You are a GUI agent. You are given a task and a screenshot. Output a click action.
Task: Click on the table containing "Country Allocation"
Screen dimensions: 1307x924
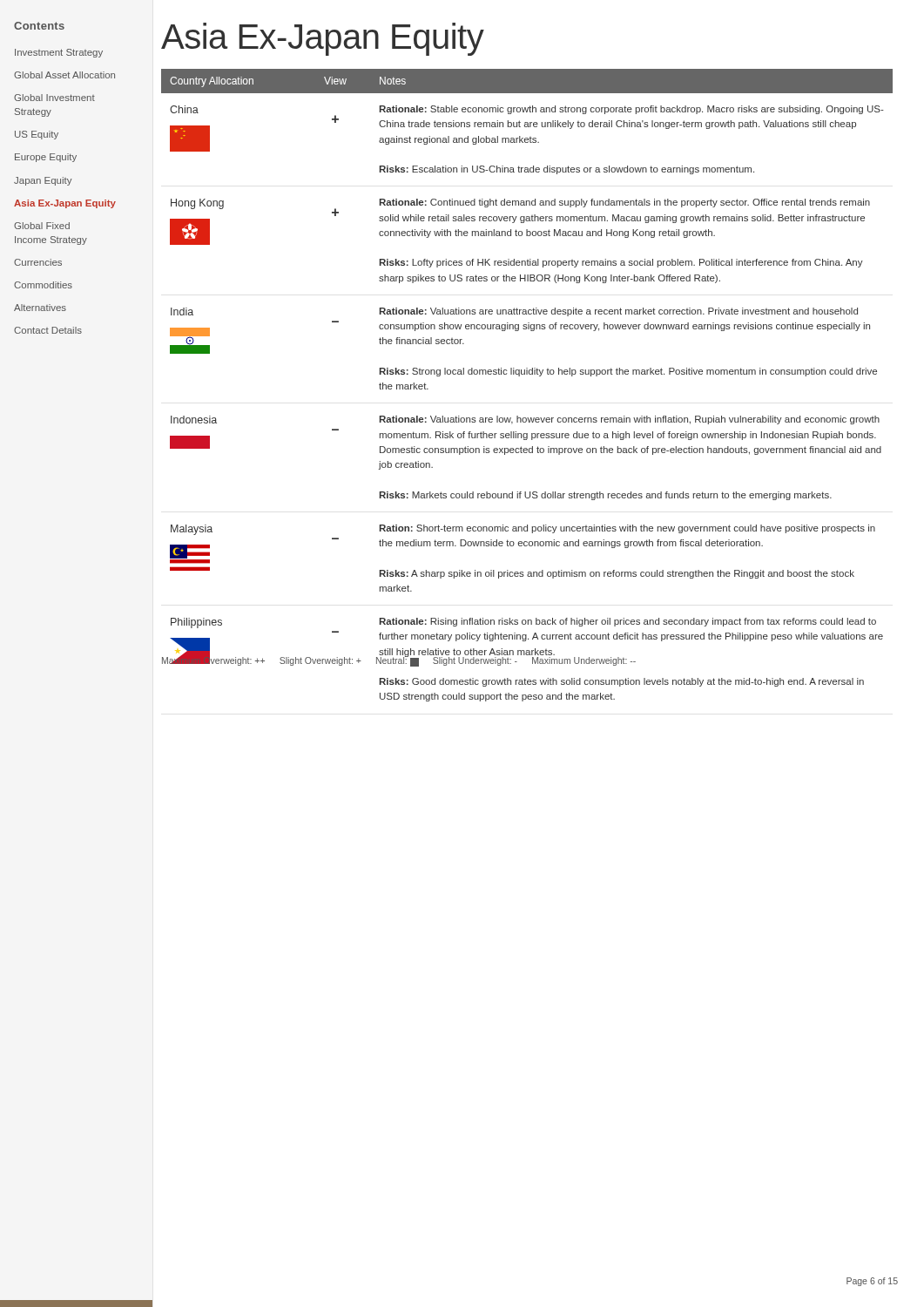[527, 391]
